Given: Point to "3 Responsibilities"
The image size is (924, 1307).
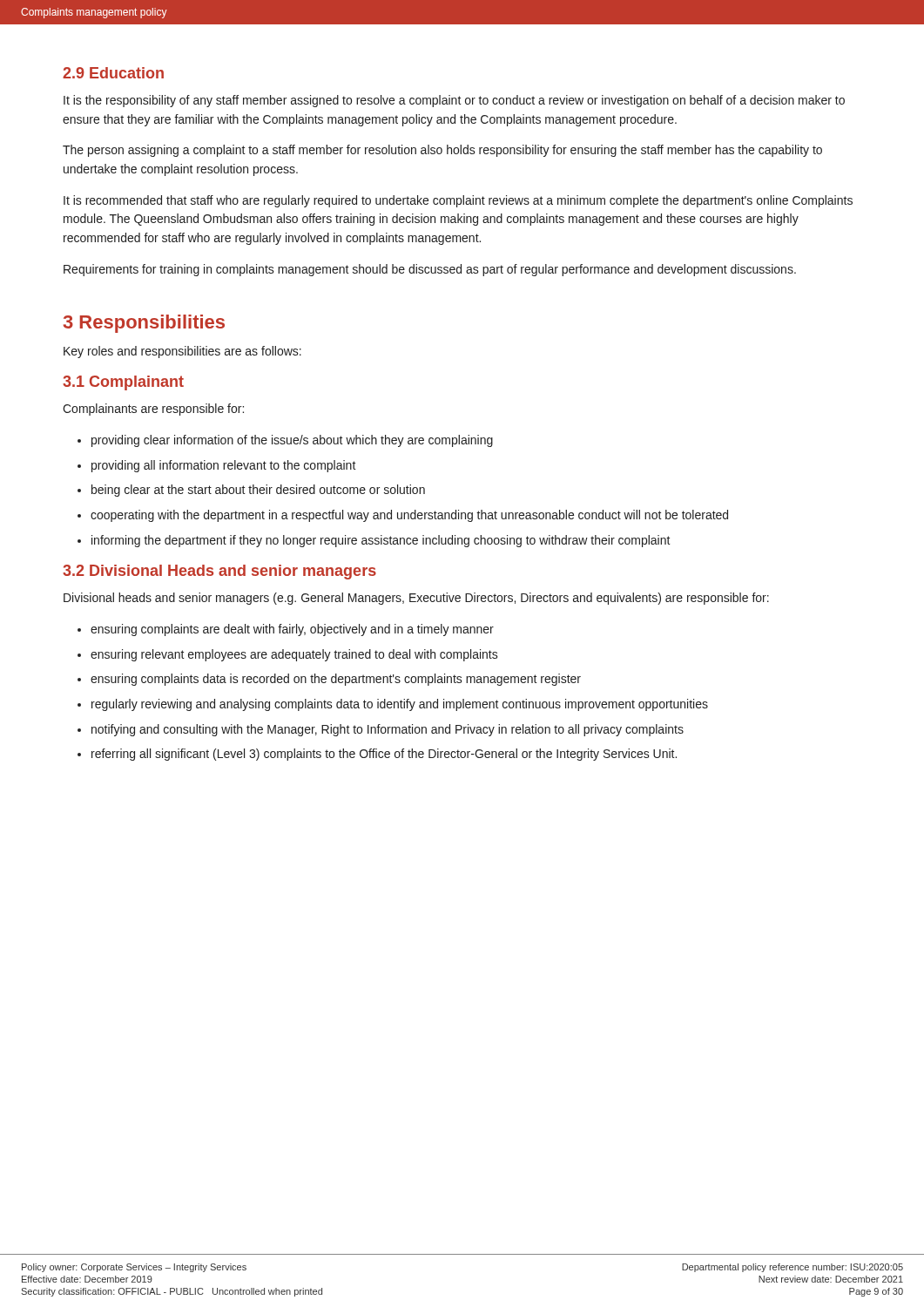Looking at the screenshot, I should (x=144, y=324).
